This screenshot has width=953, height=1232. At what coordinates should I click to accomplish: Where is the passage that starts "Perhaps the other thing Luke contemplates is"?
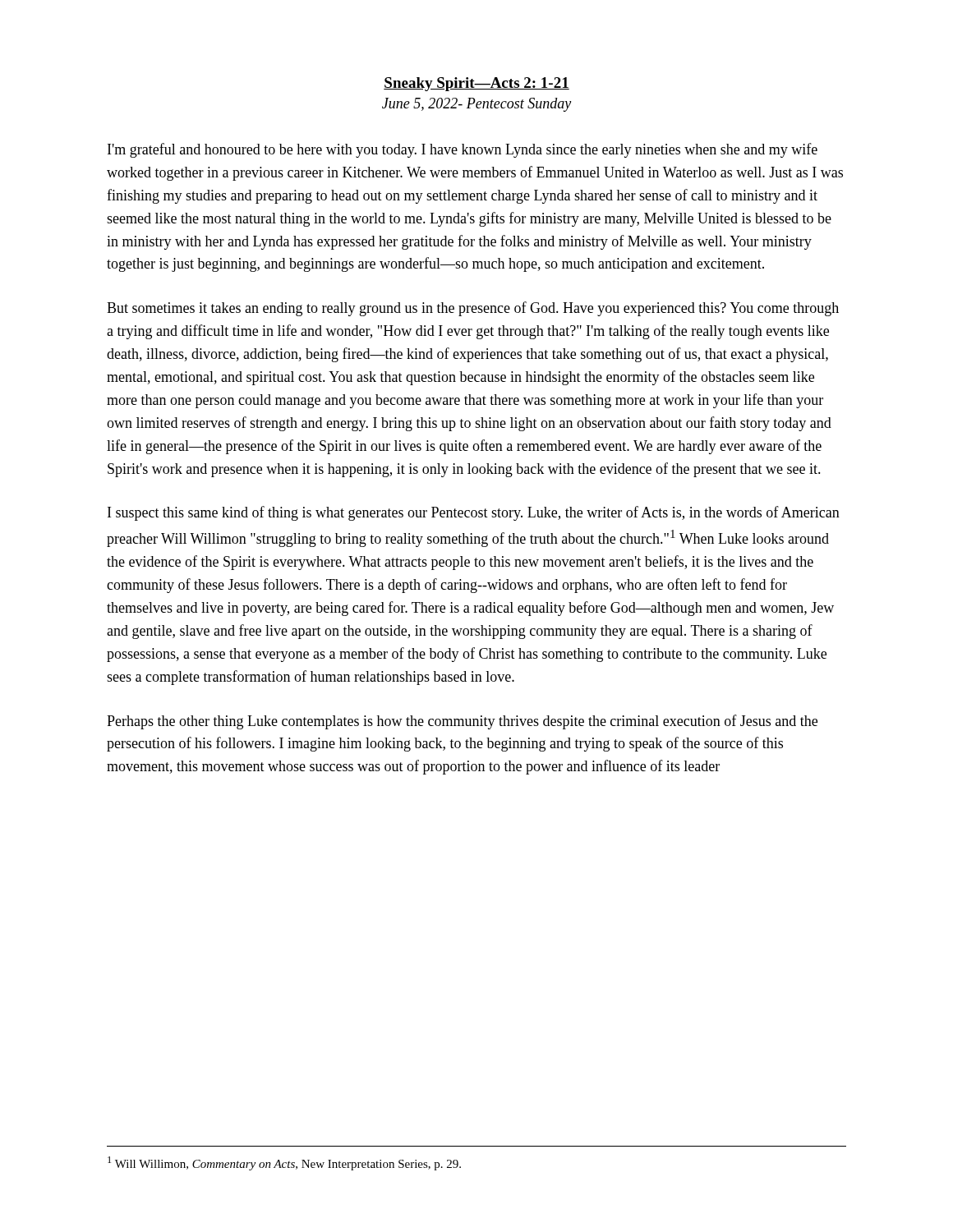point(462,744)
